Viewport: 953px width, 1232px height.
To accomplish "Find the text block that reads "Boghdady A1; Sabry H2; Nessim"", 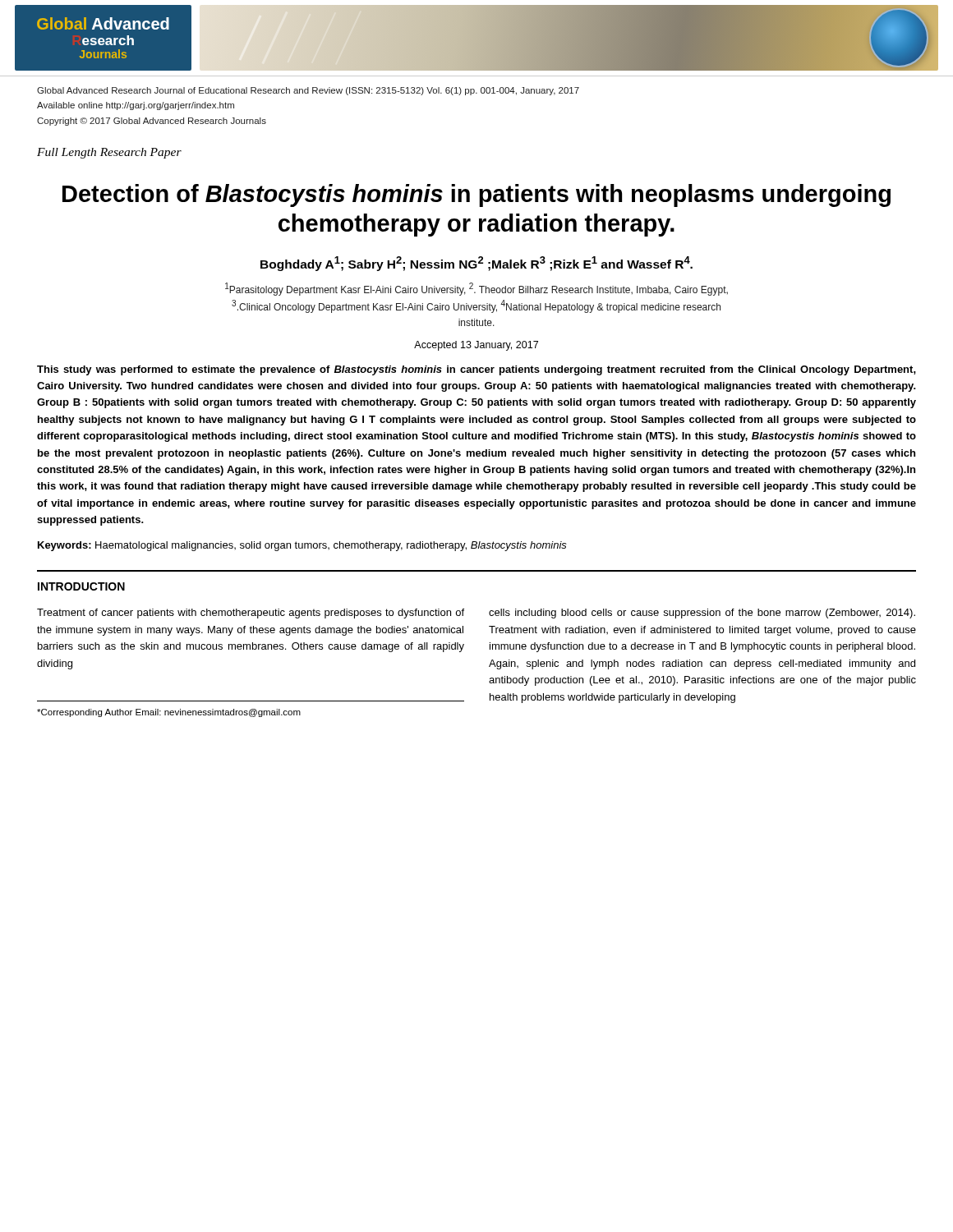I will [476, 262].
